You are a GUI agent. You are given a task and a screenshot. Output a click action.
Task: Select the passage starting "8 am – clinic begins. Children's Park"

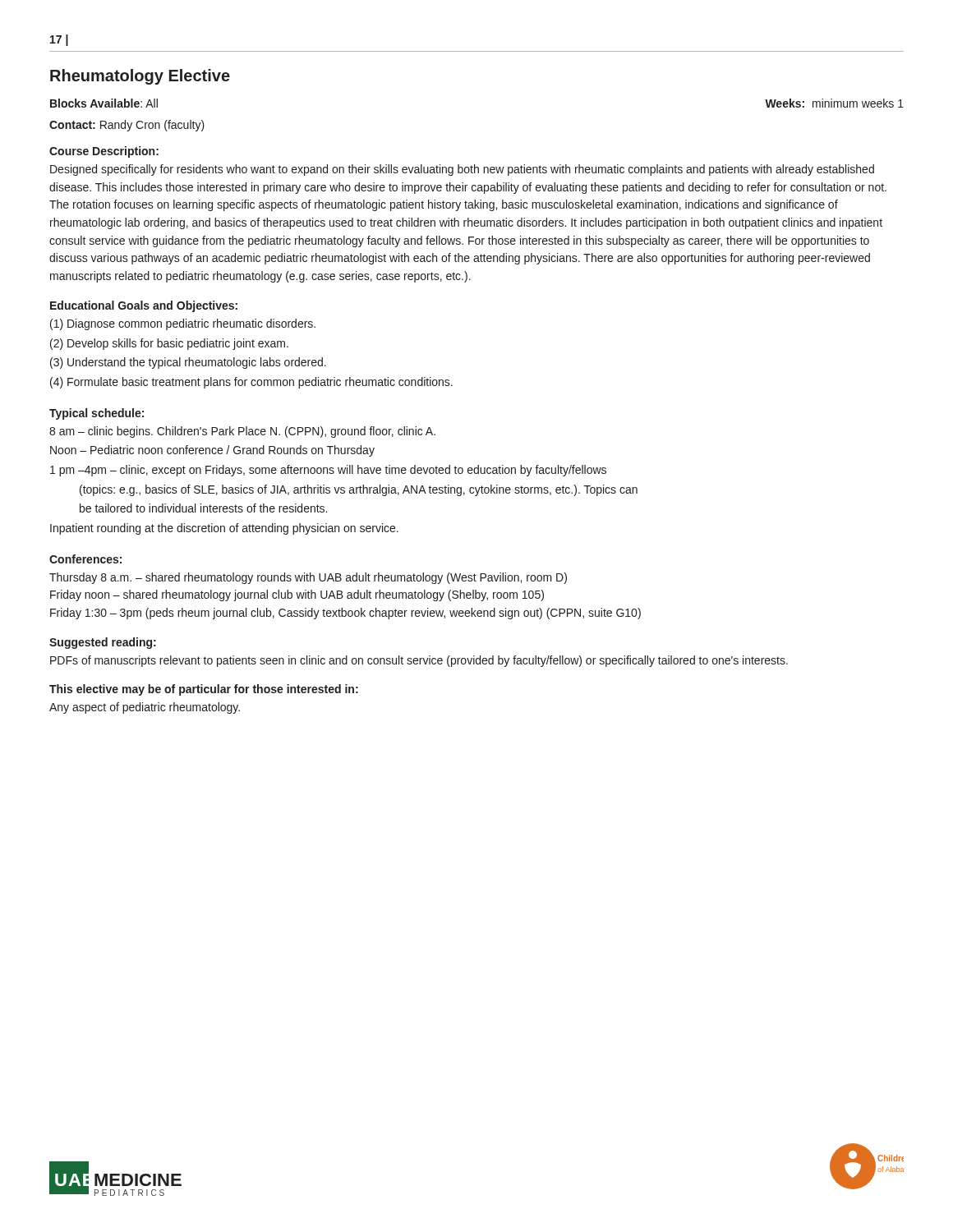tap(243, 431)
